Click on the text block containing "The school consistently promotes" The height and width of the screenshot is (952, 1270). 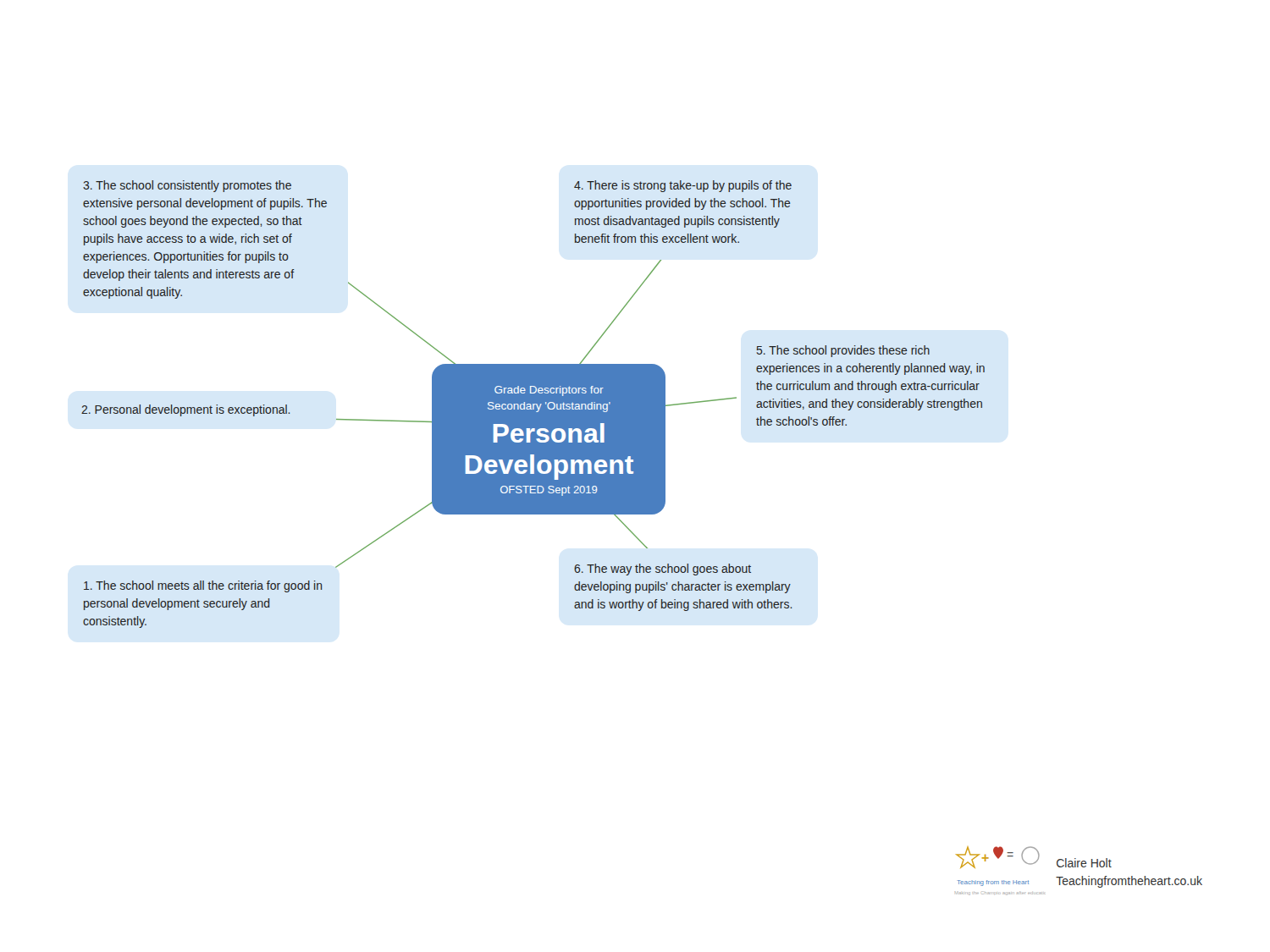click(205, 239)
